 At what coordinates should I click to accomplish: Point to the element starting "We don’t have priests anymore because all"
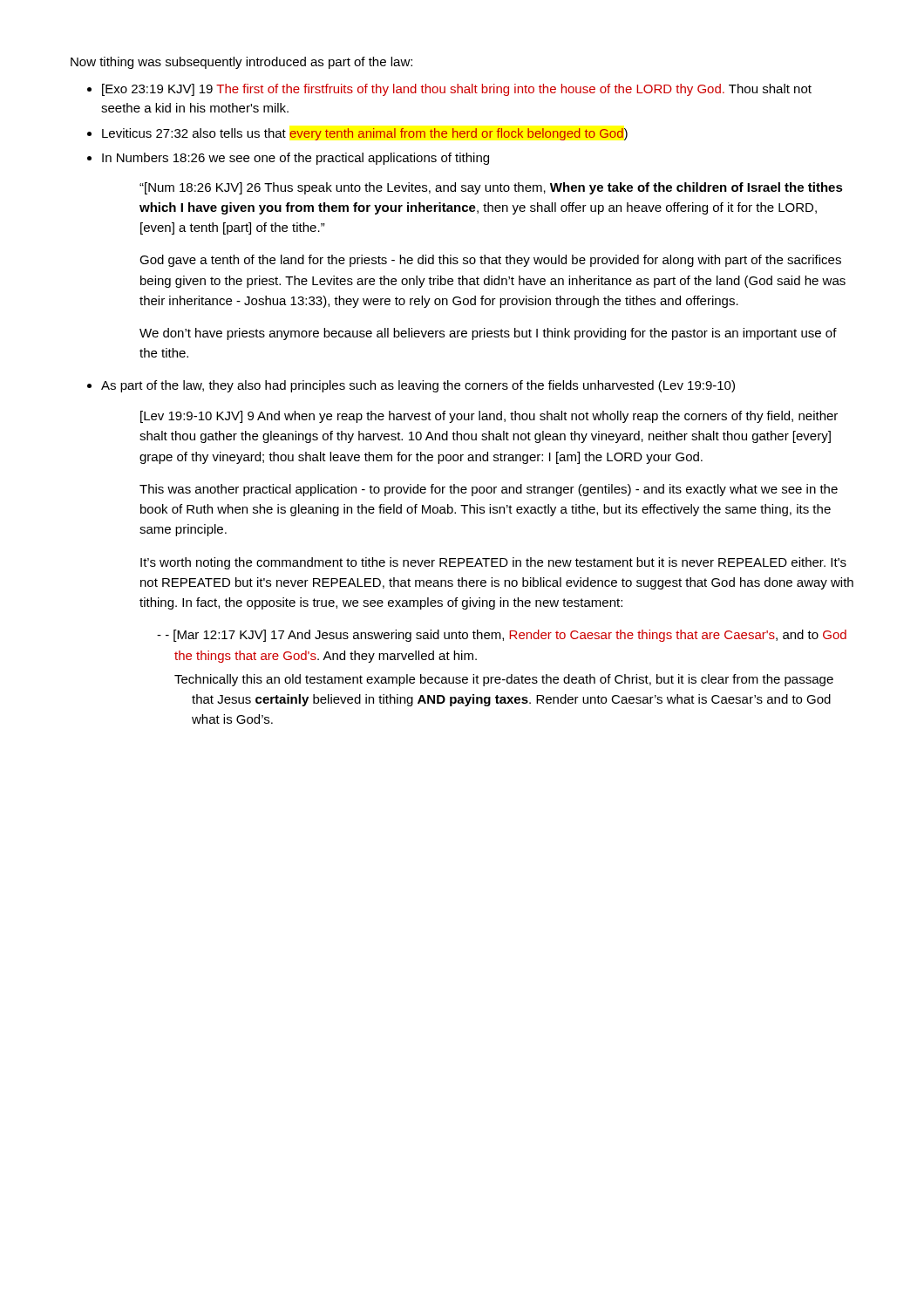pyautogui.click(x=488, y=343)
